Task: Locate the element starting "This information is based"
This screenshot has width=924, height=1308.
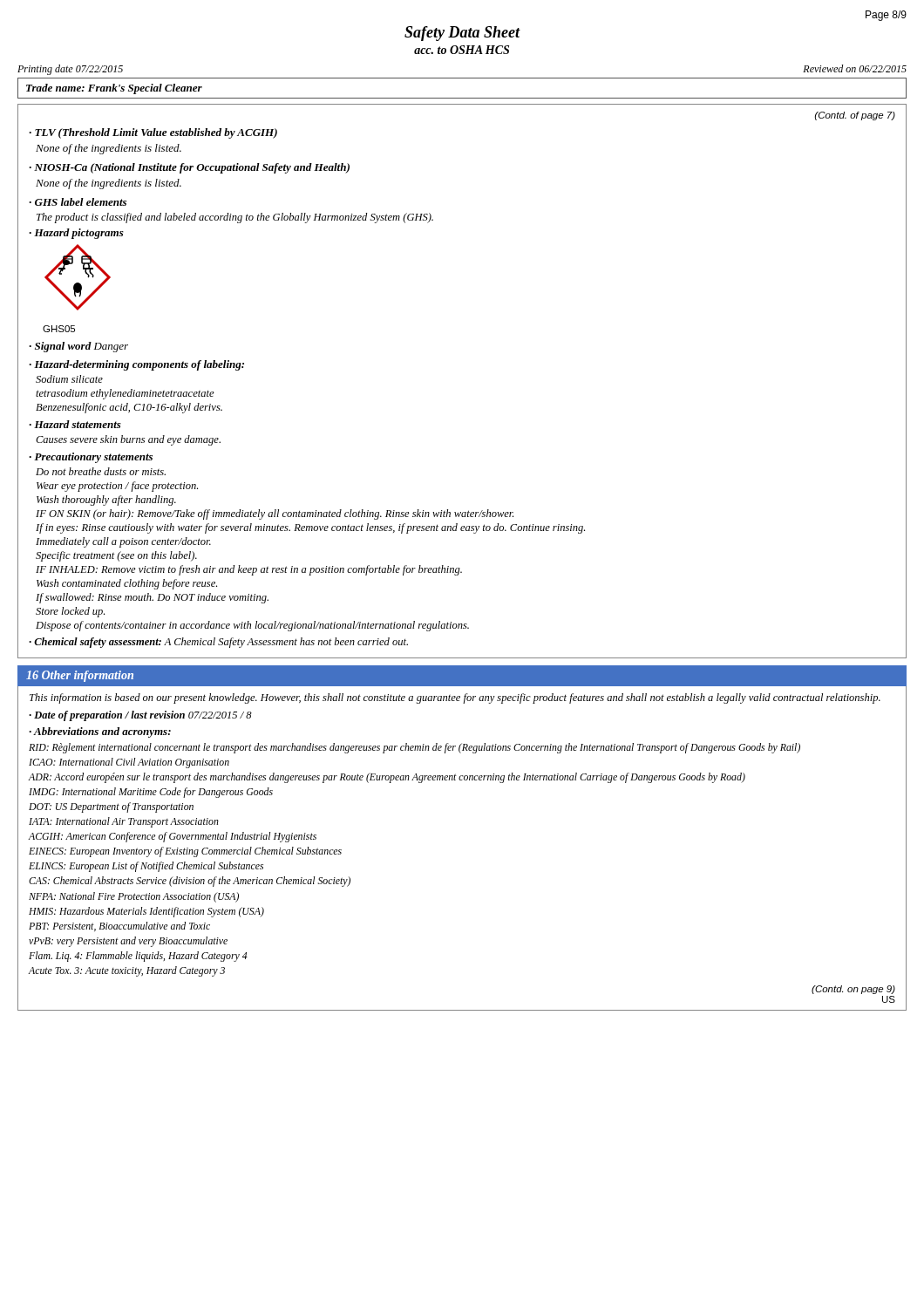Action: 455,697
